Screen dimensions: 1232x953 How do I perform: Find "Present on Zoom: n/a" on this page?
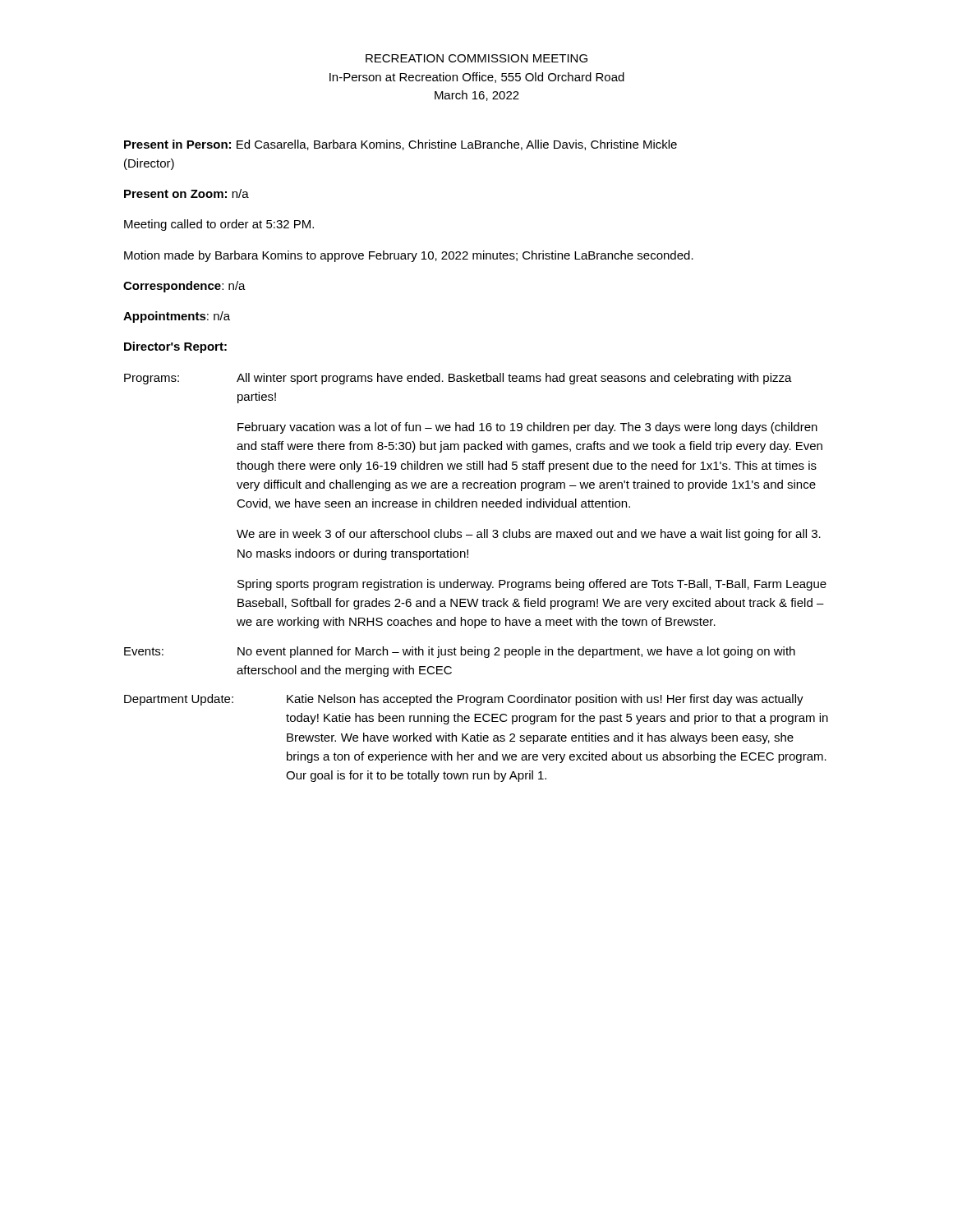tap(186, 193)
